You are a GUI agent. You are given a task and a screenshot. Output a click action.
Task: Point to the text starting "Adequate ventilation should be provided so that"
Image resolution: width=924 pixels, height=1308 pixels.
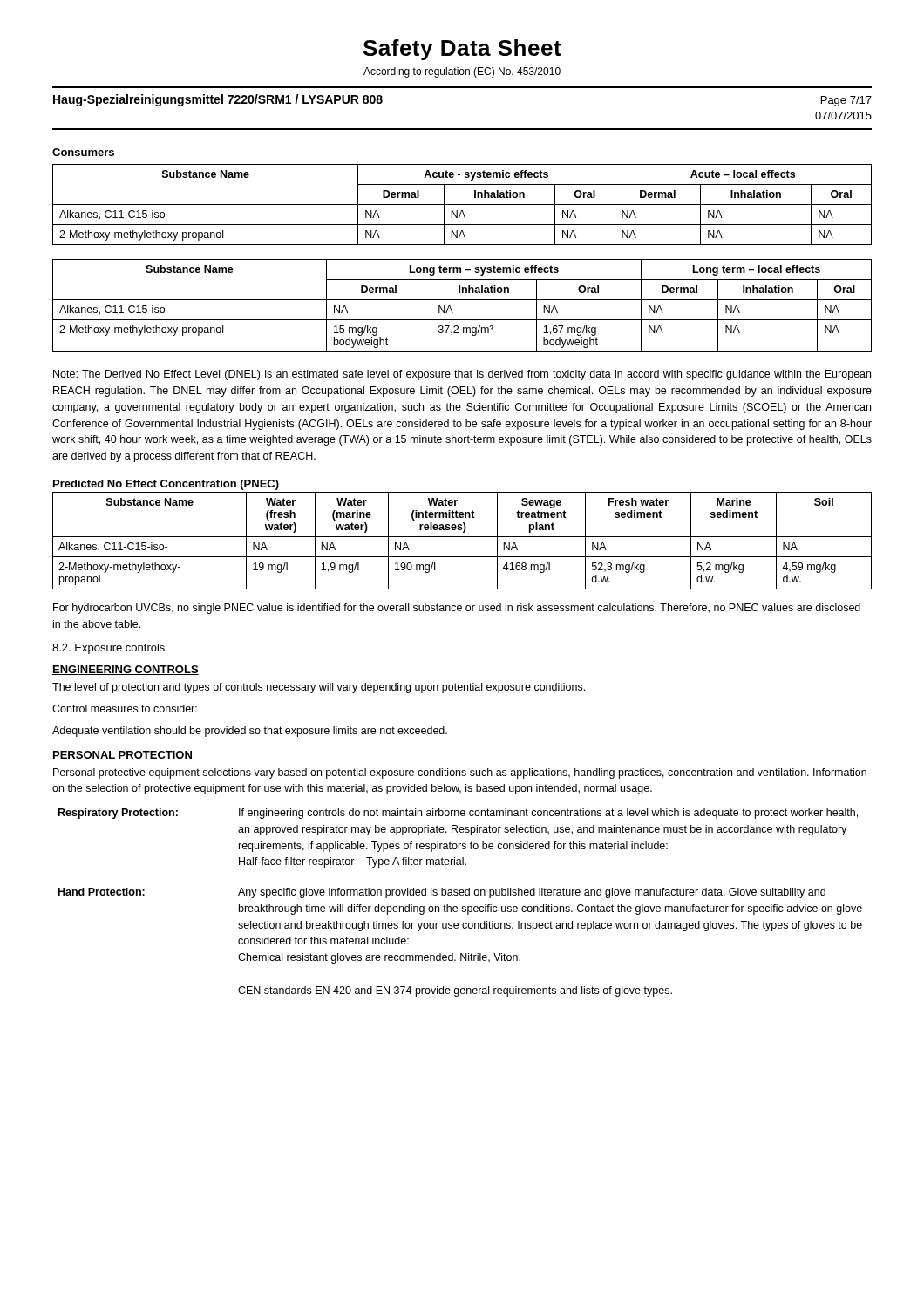(250, 731)
